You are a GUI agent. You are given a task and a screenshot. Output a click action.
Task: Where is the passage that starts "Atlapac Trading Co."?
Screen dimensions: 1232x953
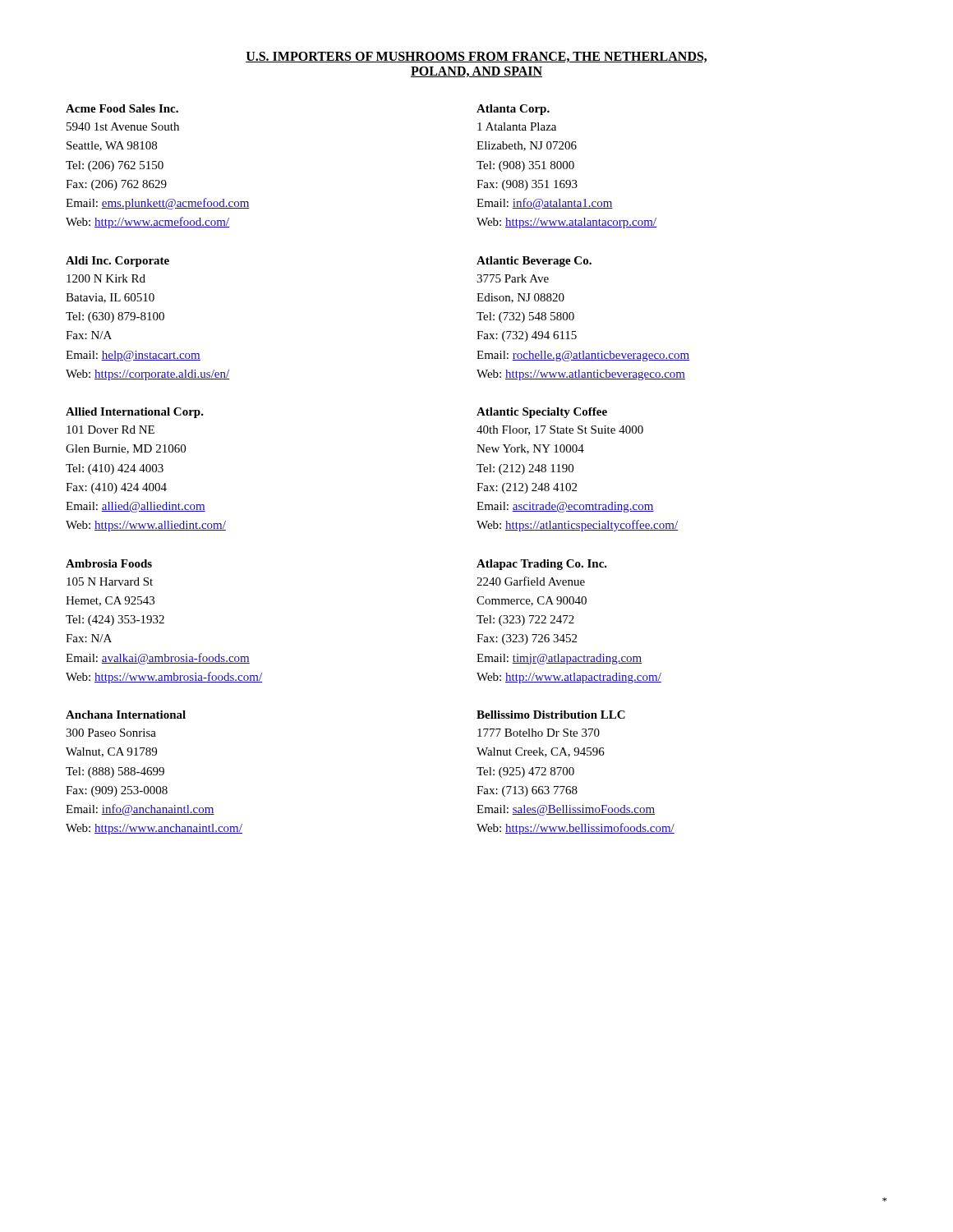542,565
